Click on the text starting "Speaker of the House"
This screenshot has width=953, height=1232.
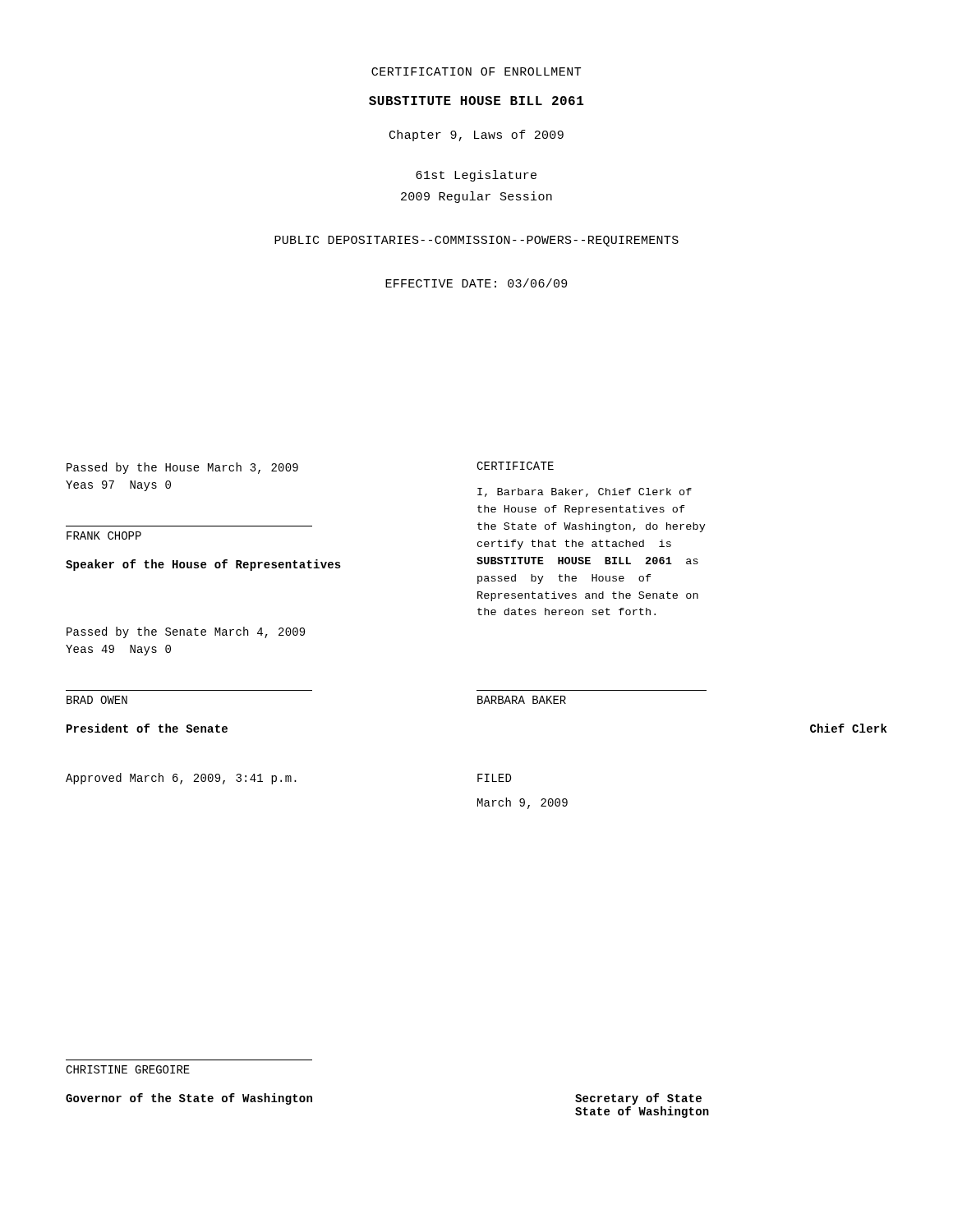coord(204,565)
